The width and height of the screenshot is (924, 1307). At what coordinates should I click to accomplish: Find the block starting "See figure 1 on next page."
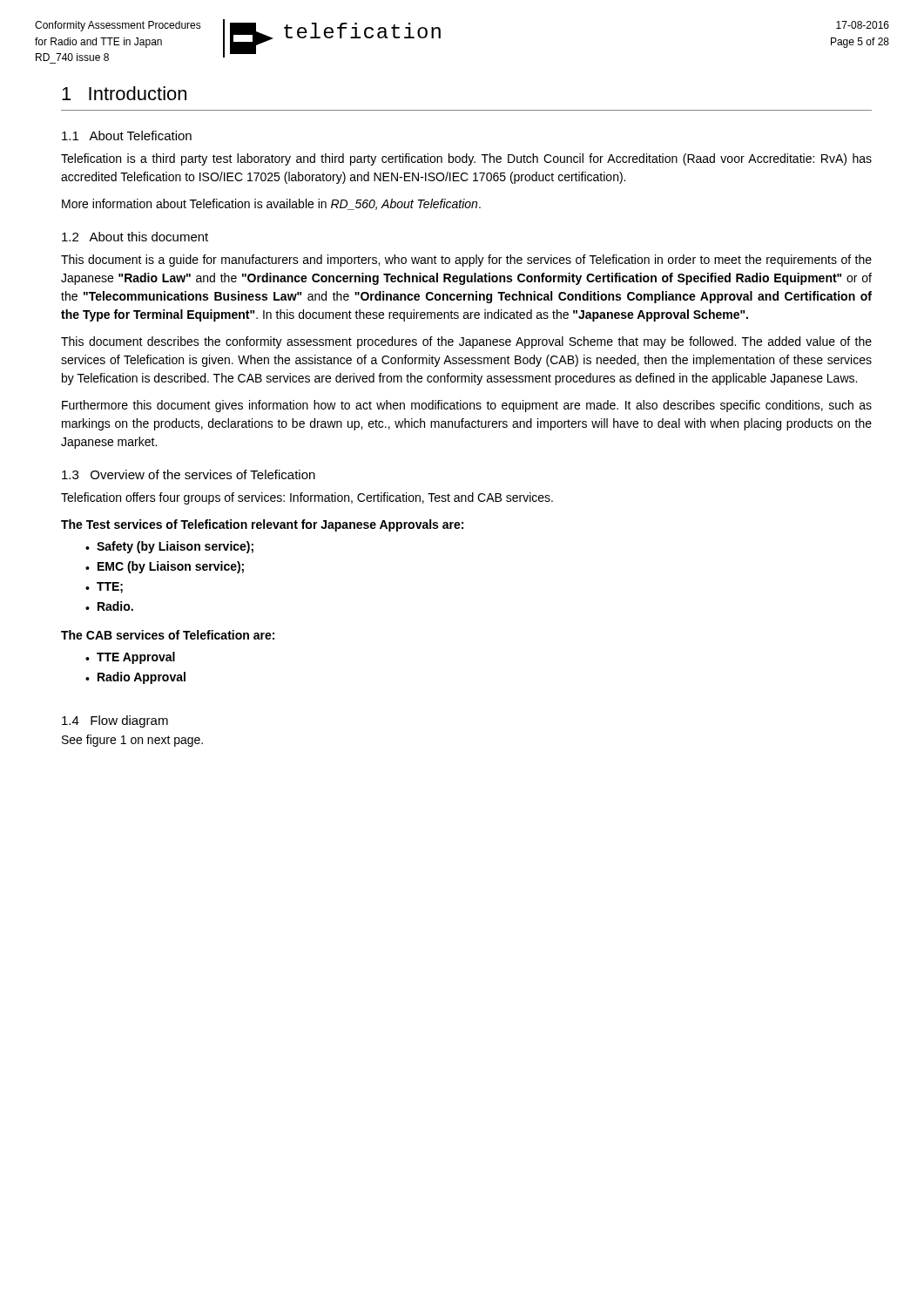[x=133, y=740]
